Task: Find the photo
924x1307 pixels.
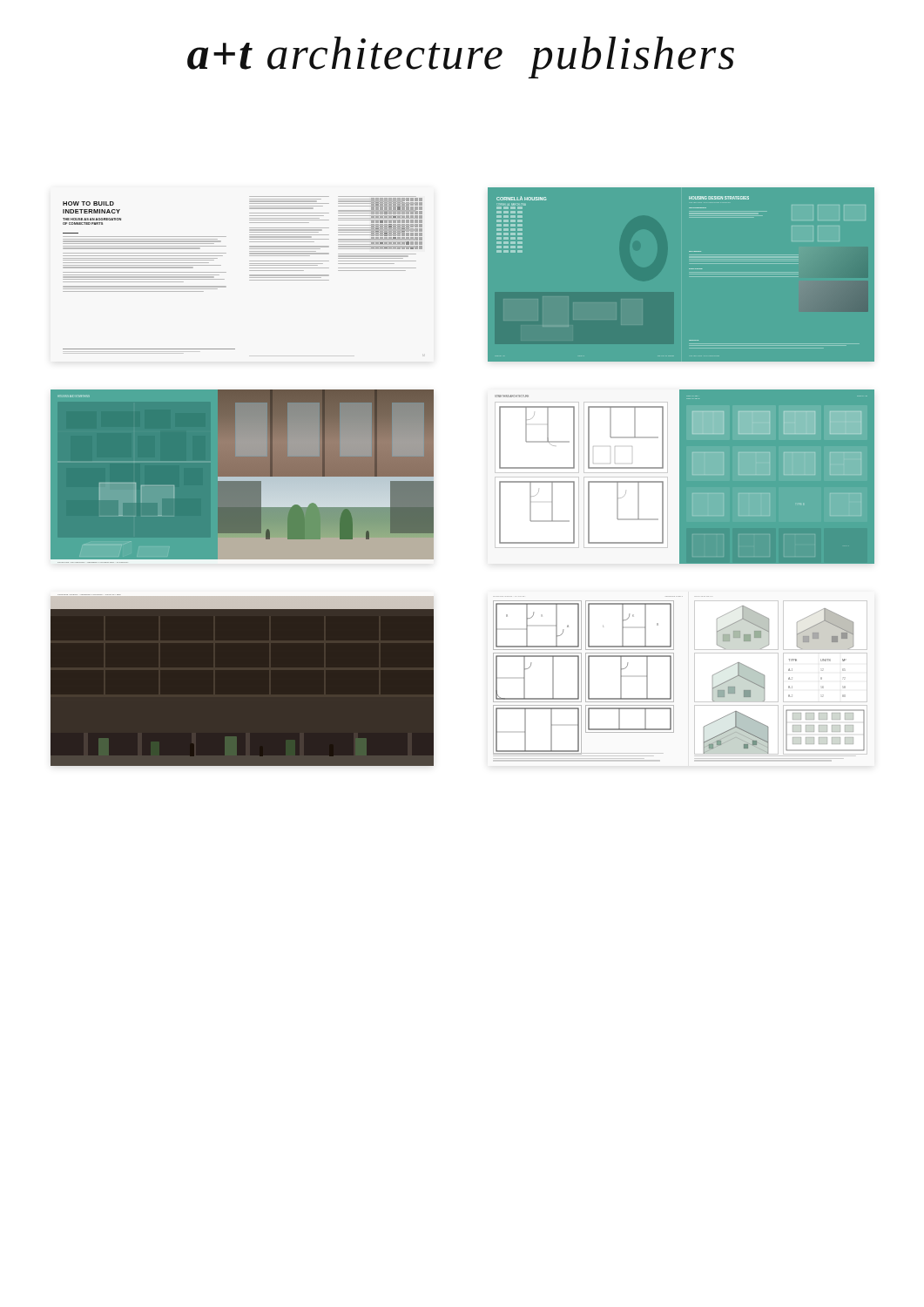Action: [x=242, y=679]
